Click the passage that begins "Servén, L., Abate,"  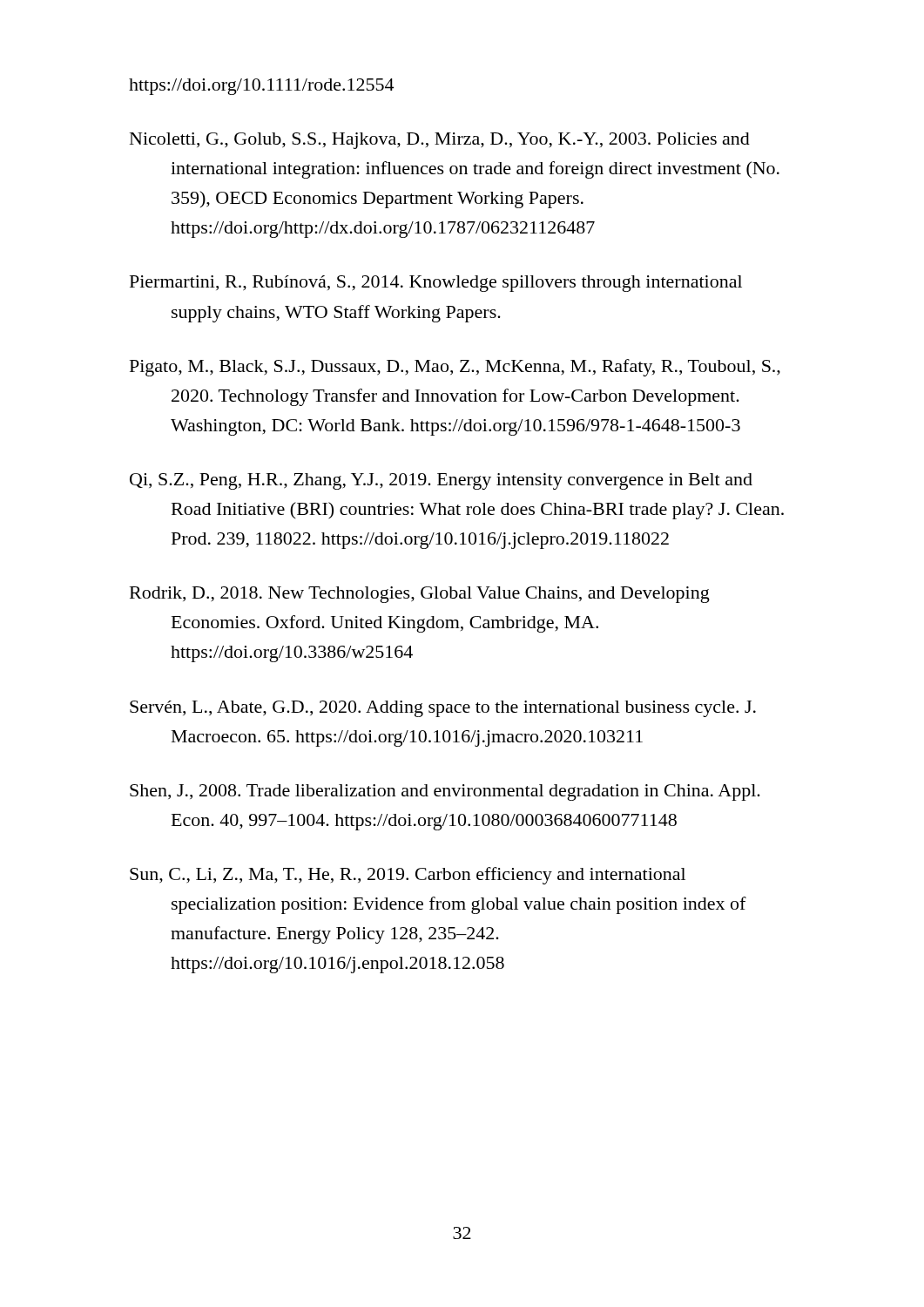(443, 721)
